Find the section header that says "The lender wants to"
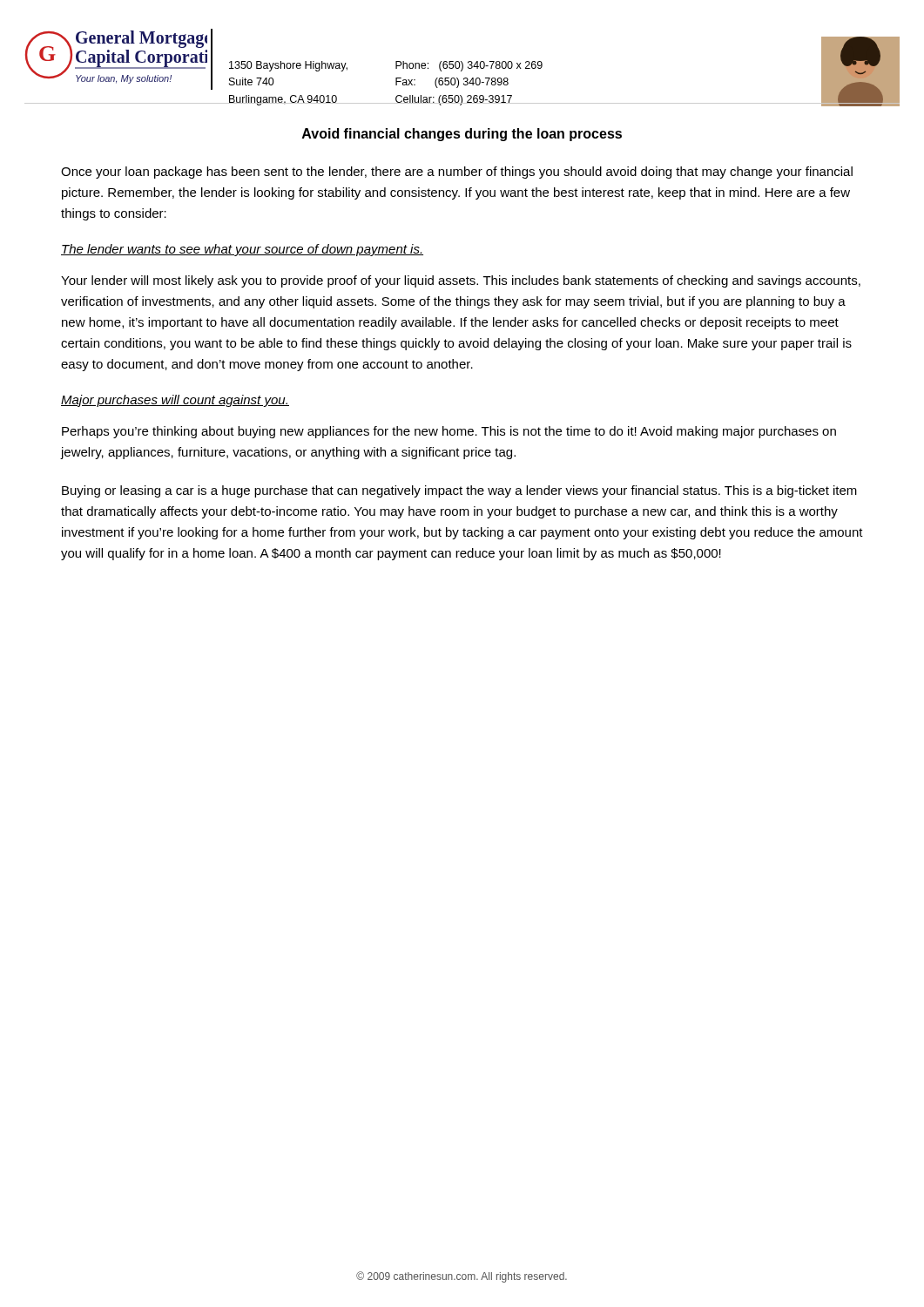This screenshot has height=1307, width=924. tap(242, 249)
